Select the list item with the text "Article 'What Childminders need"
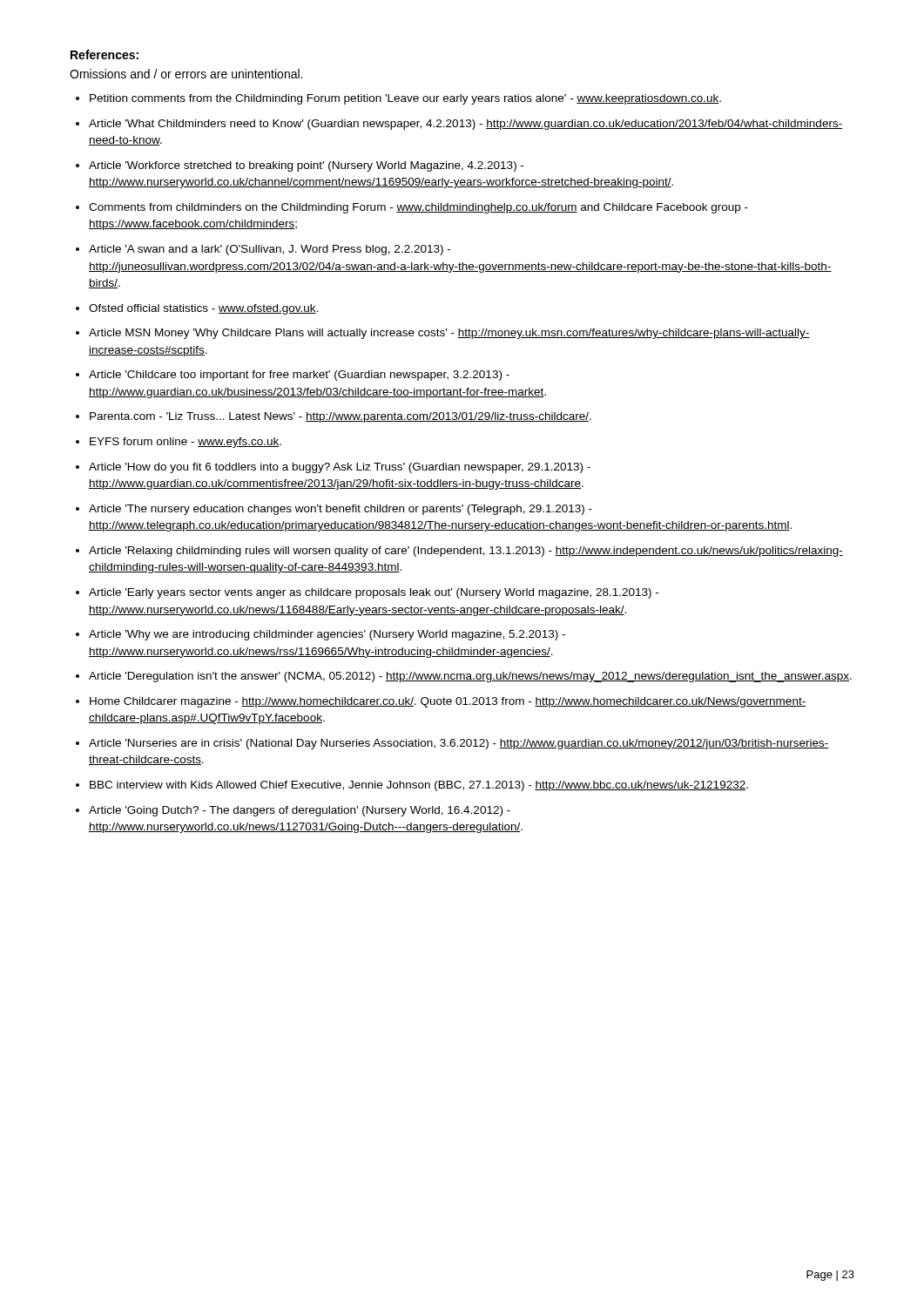This screenshot has height=1307, width=924. click(x=466, y=131)
